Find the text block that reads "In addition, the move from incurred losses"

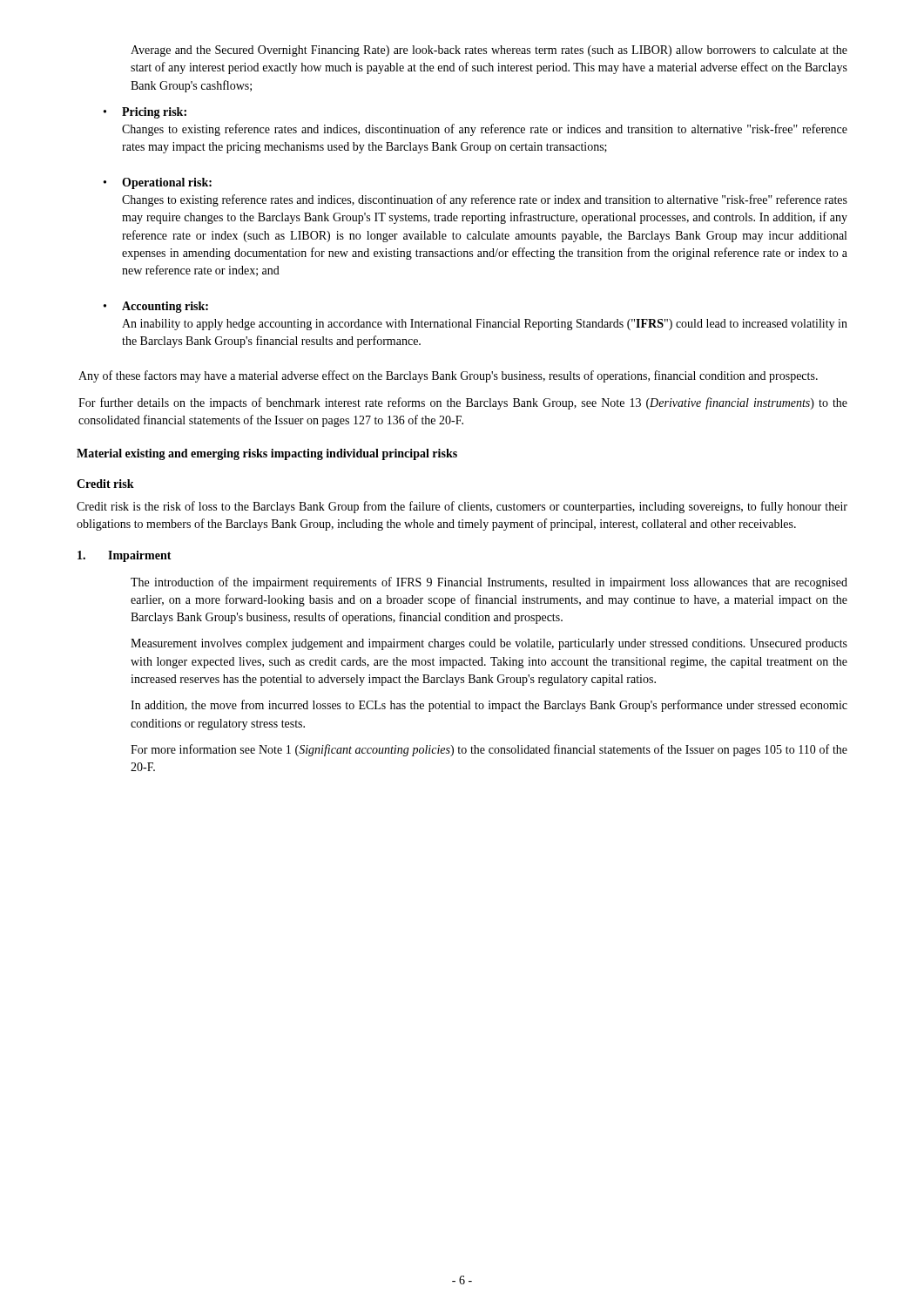(489, 715)
